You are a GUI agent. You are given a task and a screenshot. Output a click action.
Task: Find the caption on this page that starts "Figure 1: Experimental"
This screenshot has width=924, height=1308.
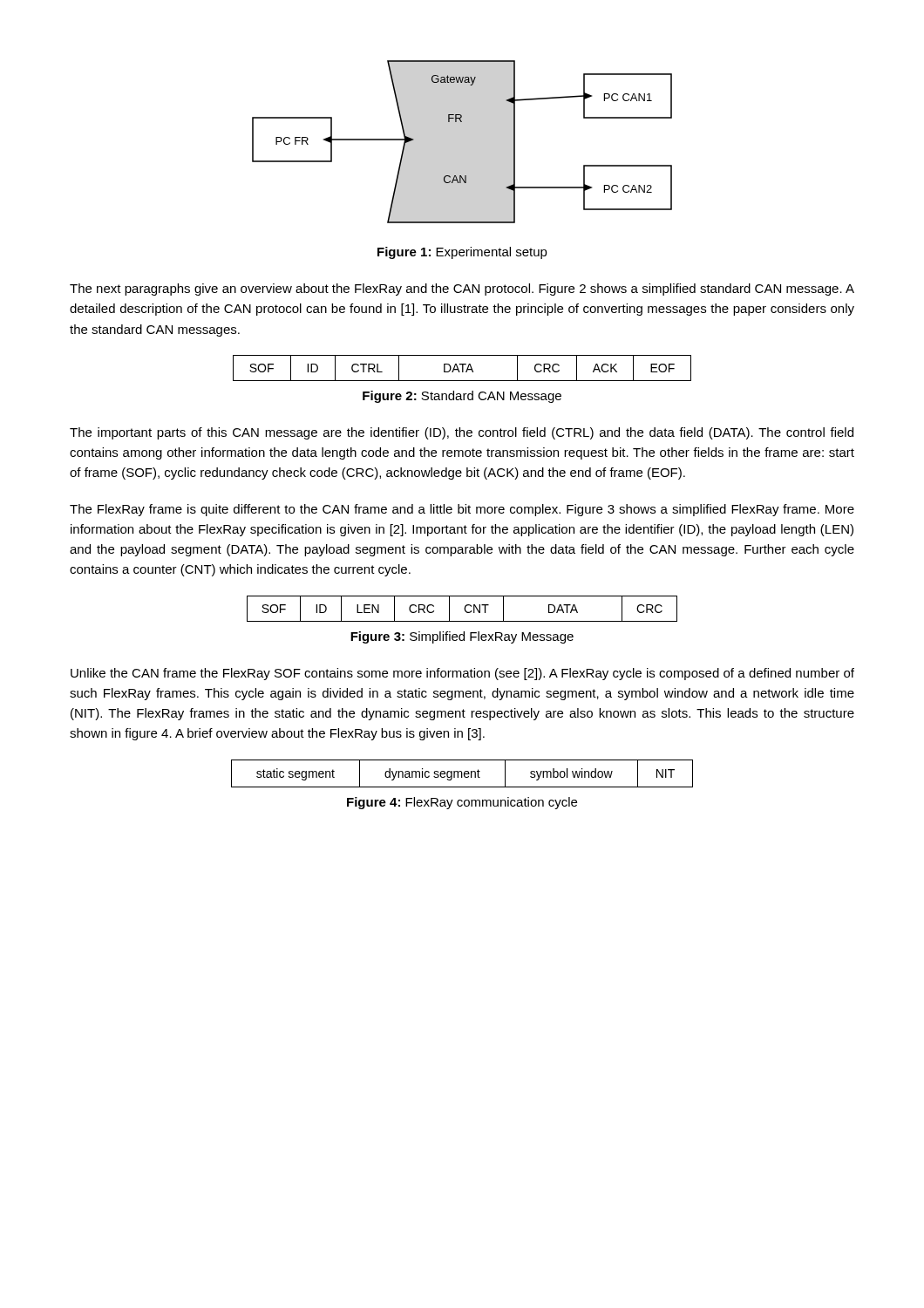click(462, 252)
